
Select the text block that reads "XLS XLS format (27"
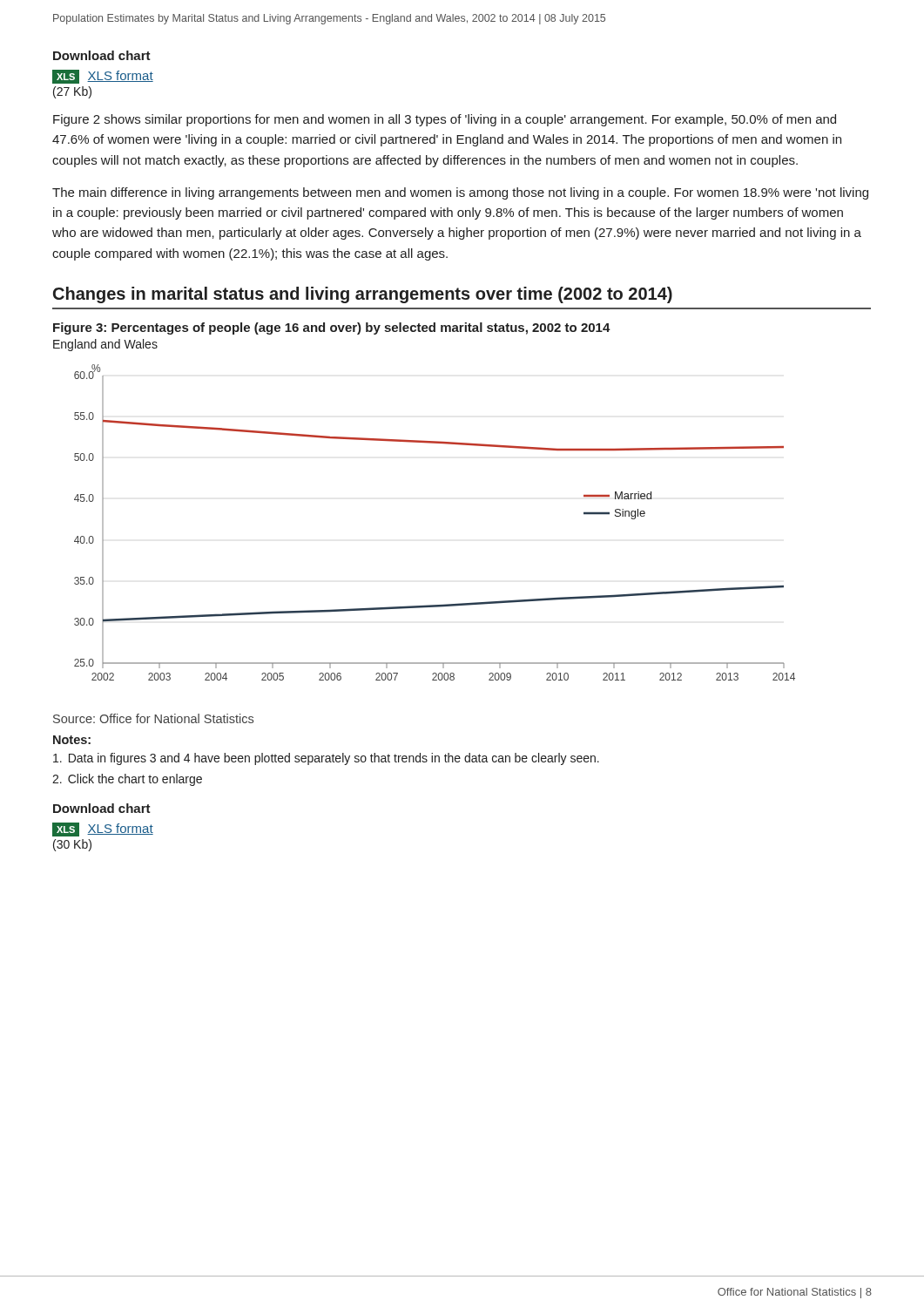103,83
